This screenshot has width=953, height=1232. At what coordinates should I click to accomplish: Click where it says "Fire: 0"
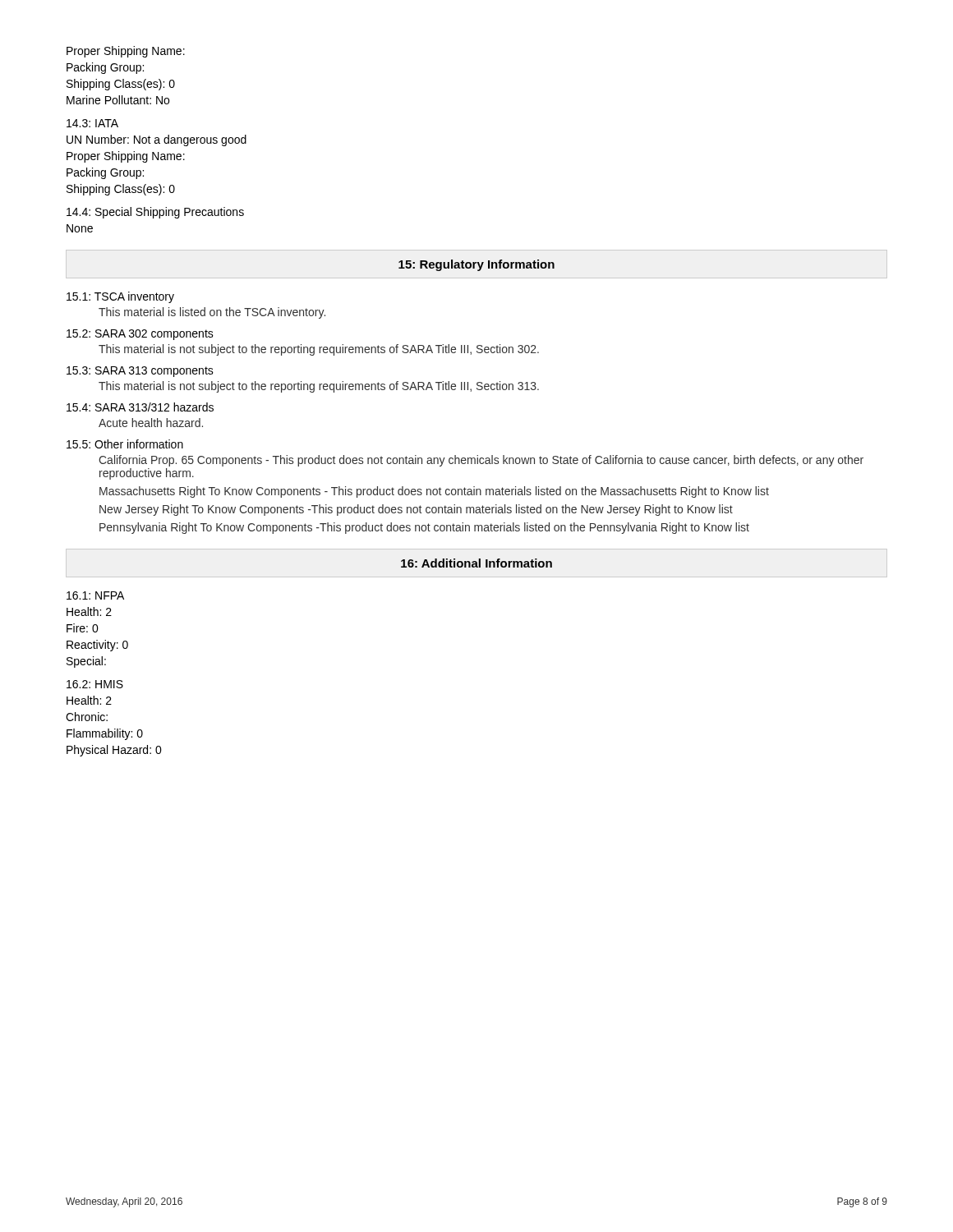coord(82,628)
